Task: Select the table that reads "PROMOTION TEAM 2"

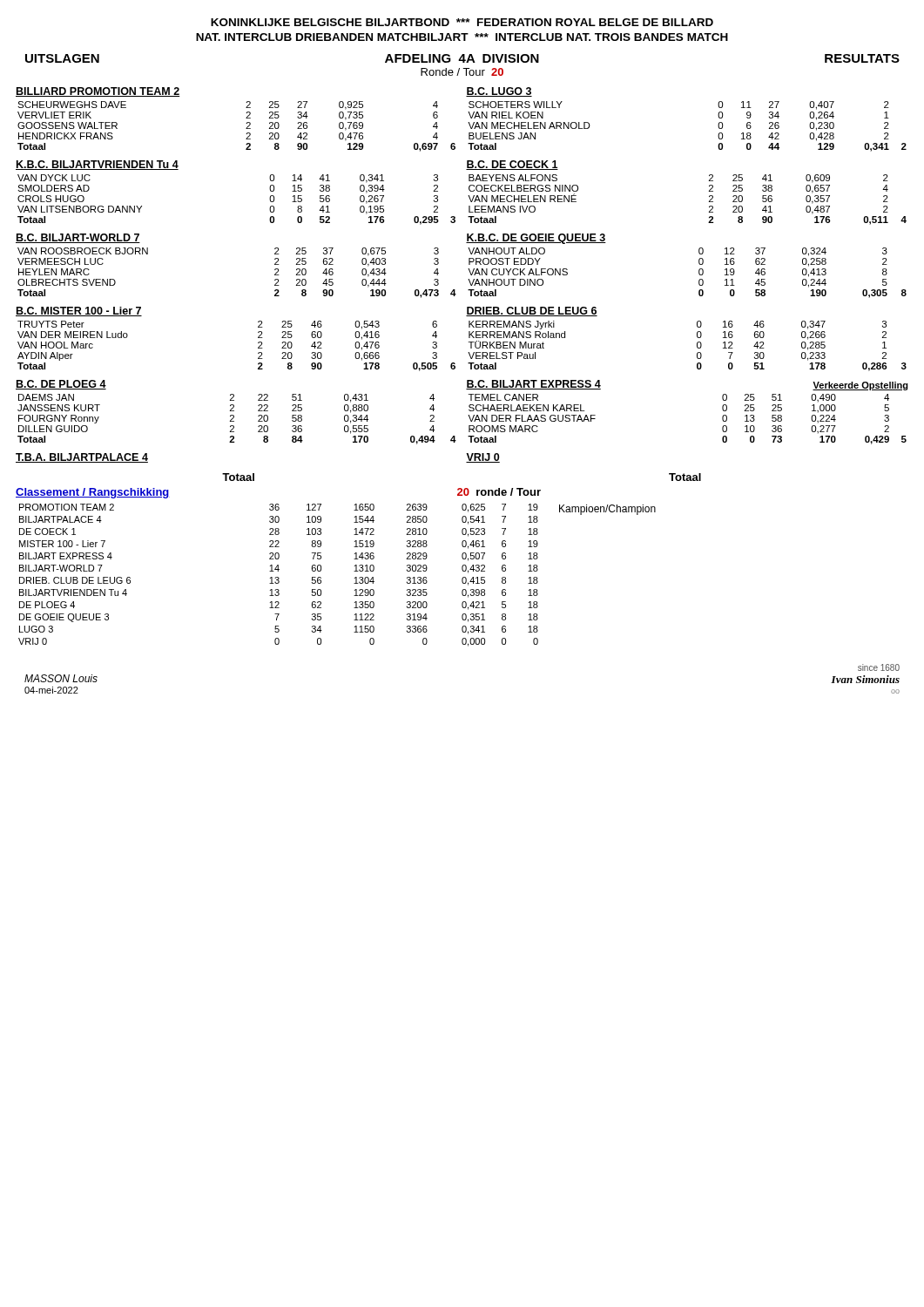Action: pyautogui.click(x=278, y=566)
